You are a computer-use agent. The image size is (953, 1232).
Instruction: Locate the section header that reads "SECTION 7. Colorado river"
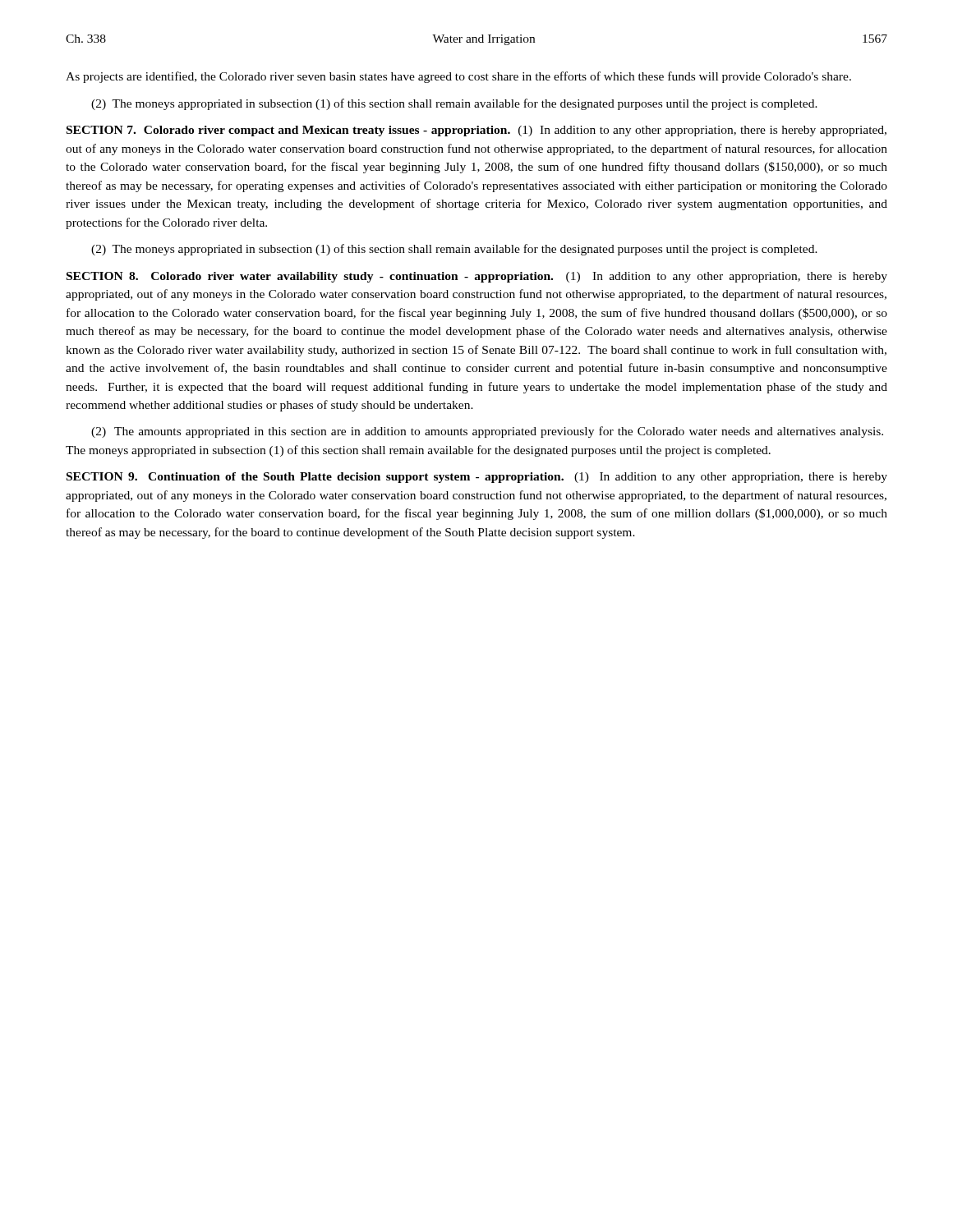click(476, 176)
